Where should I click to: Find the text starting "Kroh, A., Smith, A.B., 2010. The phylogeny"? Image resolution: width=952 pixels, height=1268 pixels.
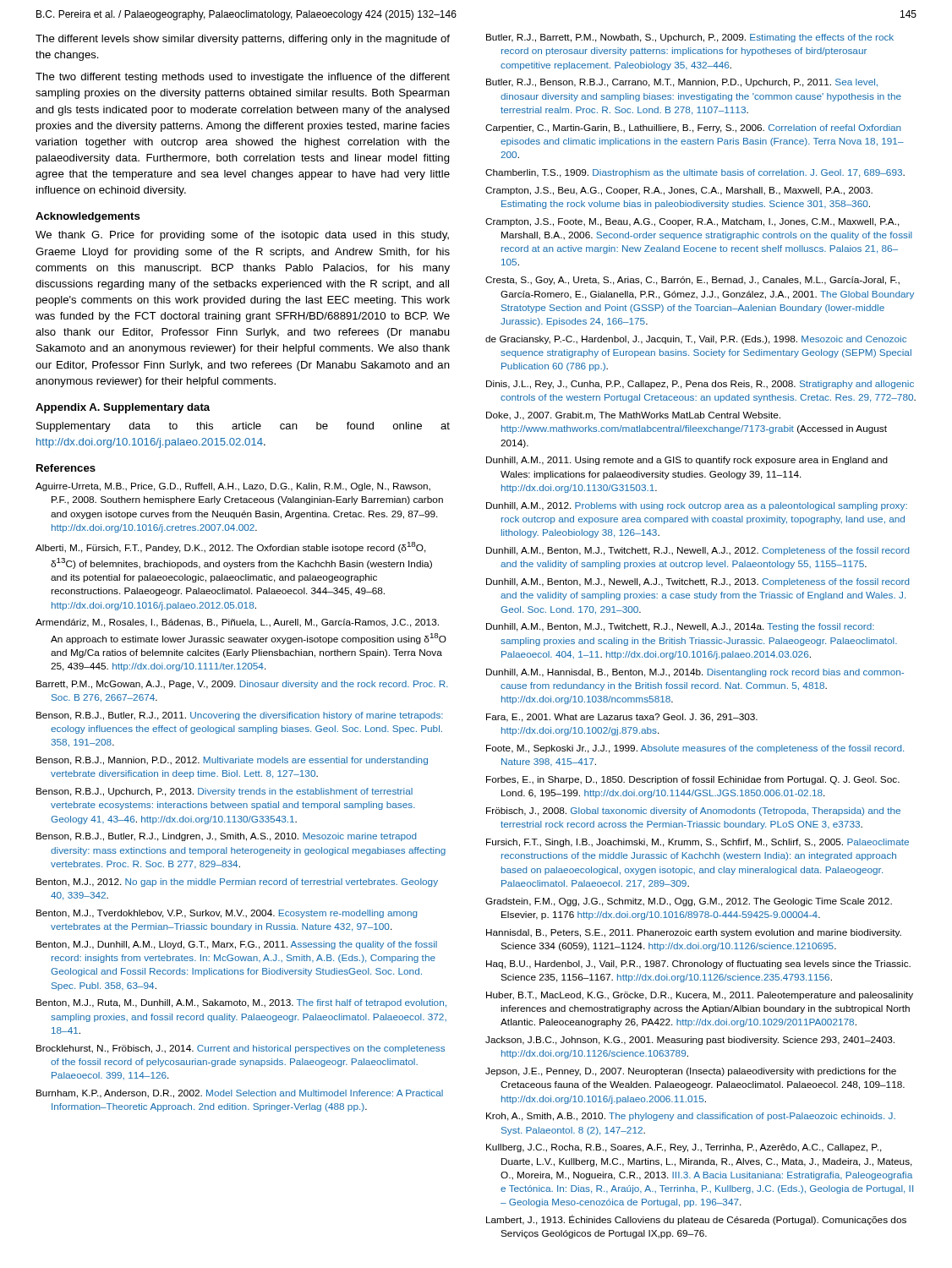coord(691,1123)
